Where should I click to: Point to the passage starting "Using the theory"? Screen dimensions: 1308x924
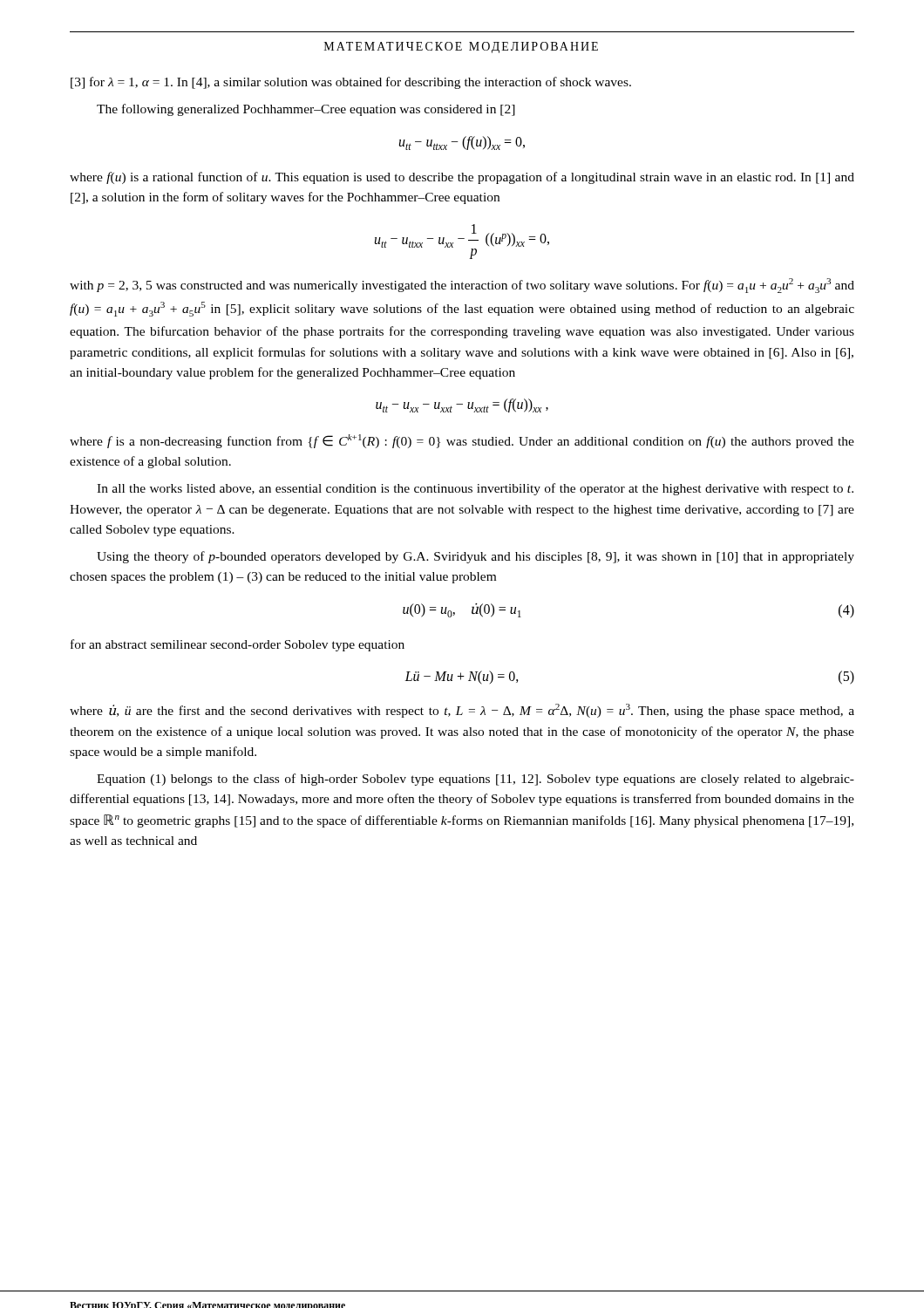coord(462,566)
